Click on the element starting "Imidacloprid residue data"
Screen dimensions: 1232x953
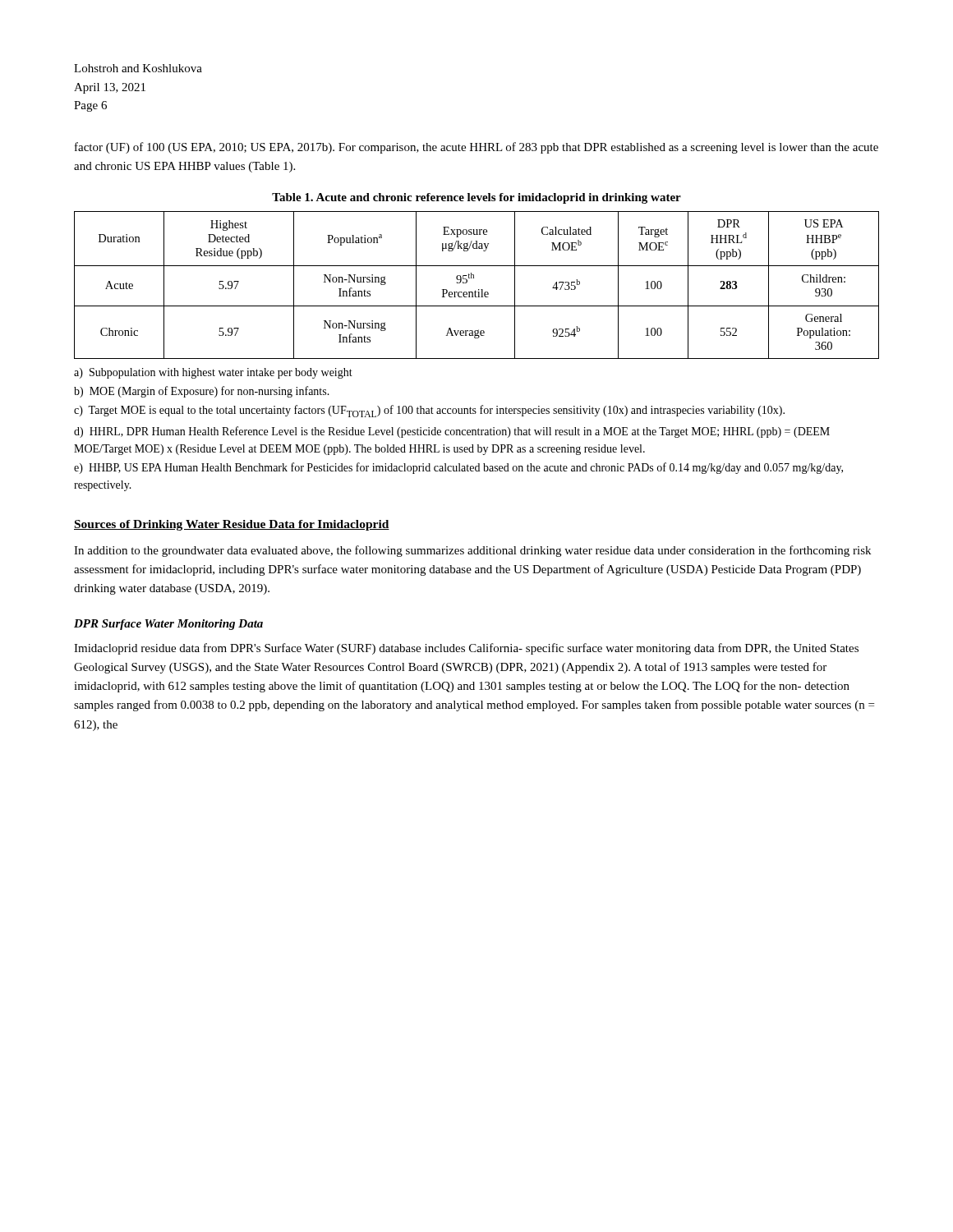[474, 686]
